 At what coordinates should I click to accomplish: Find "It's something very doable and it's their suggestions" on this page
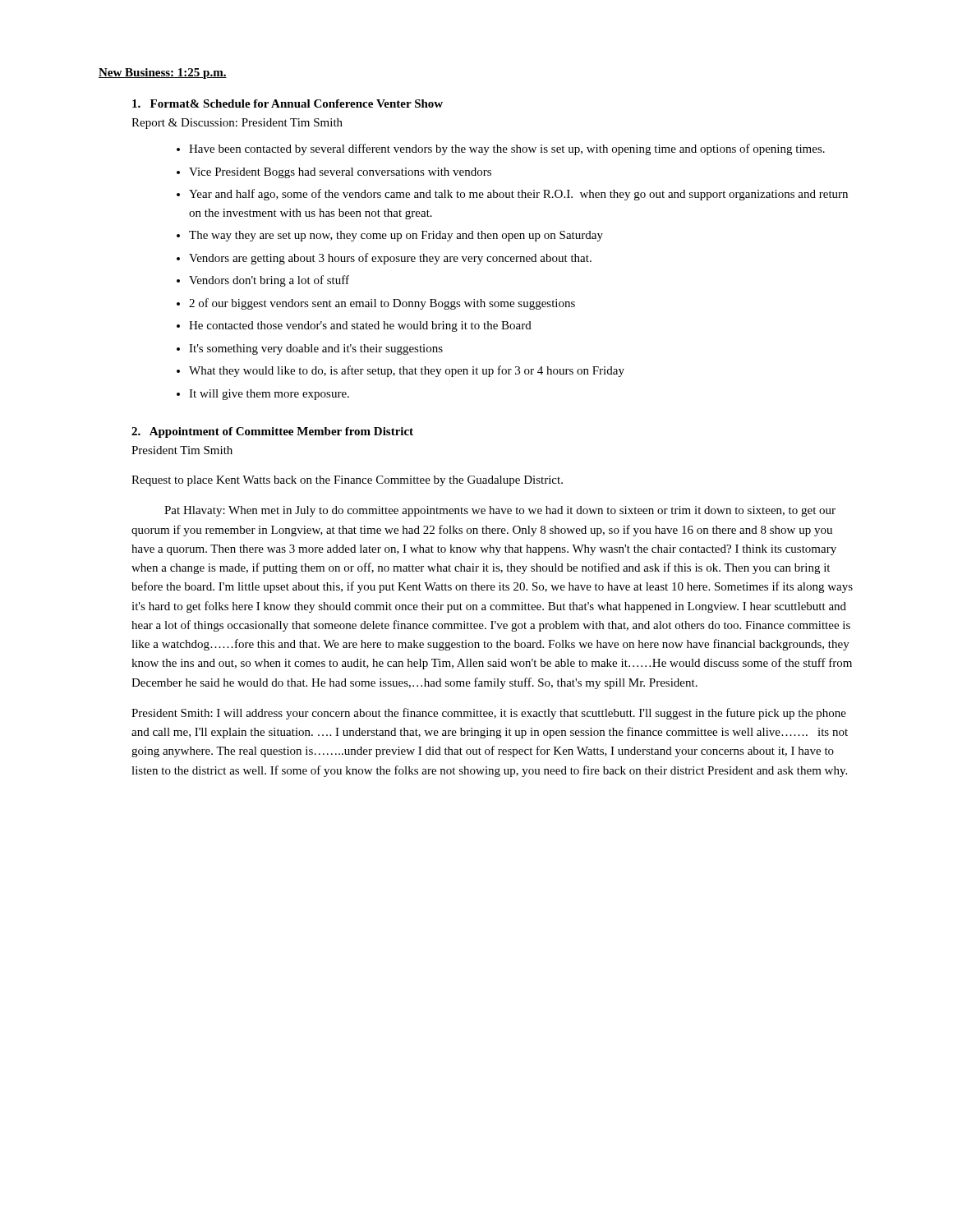[x=316, y=349]
